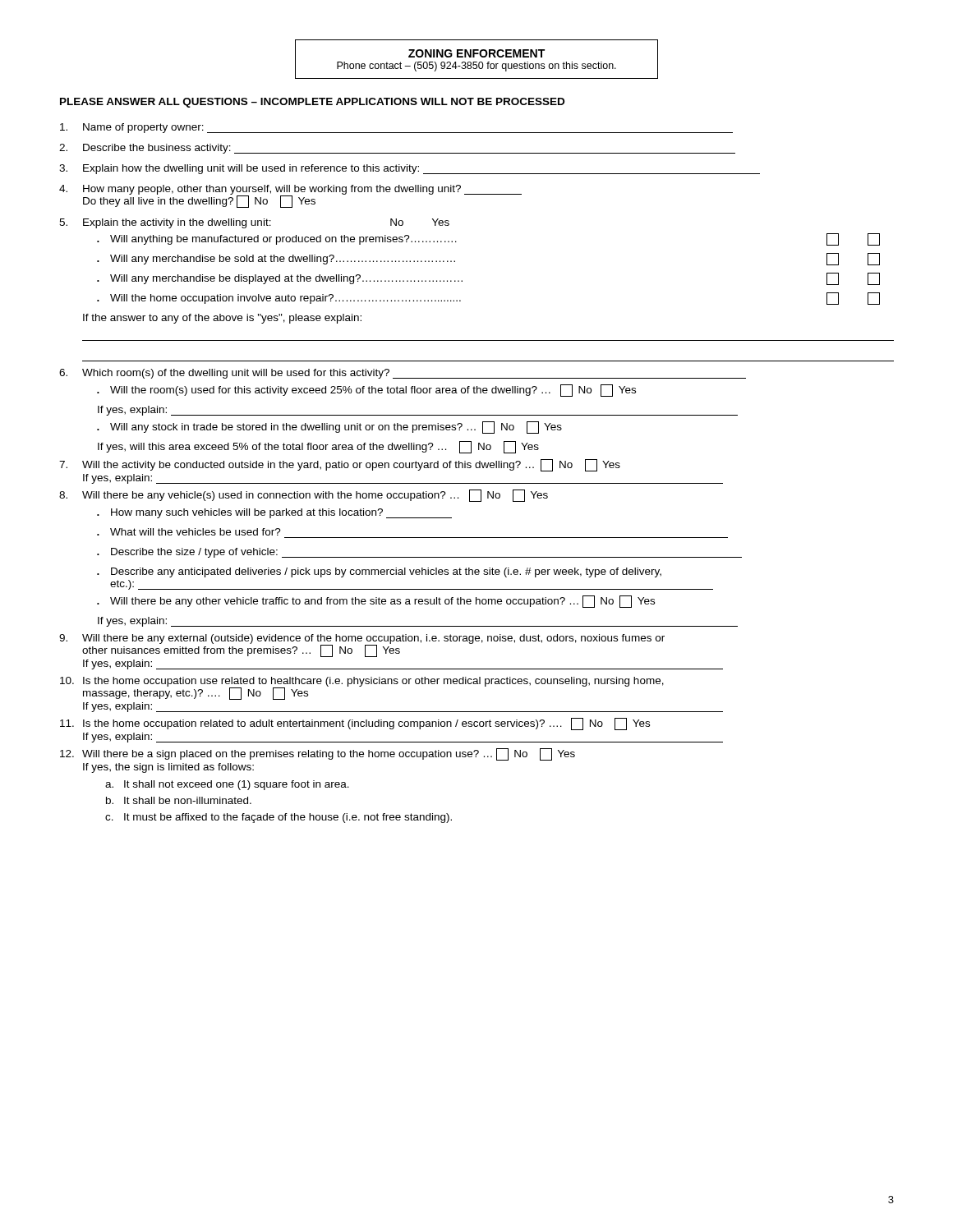Locate the section header with the text "PLEASE ANSWER ALL QUESTIONS – INCOMPLETE"

pos(312,101)
